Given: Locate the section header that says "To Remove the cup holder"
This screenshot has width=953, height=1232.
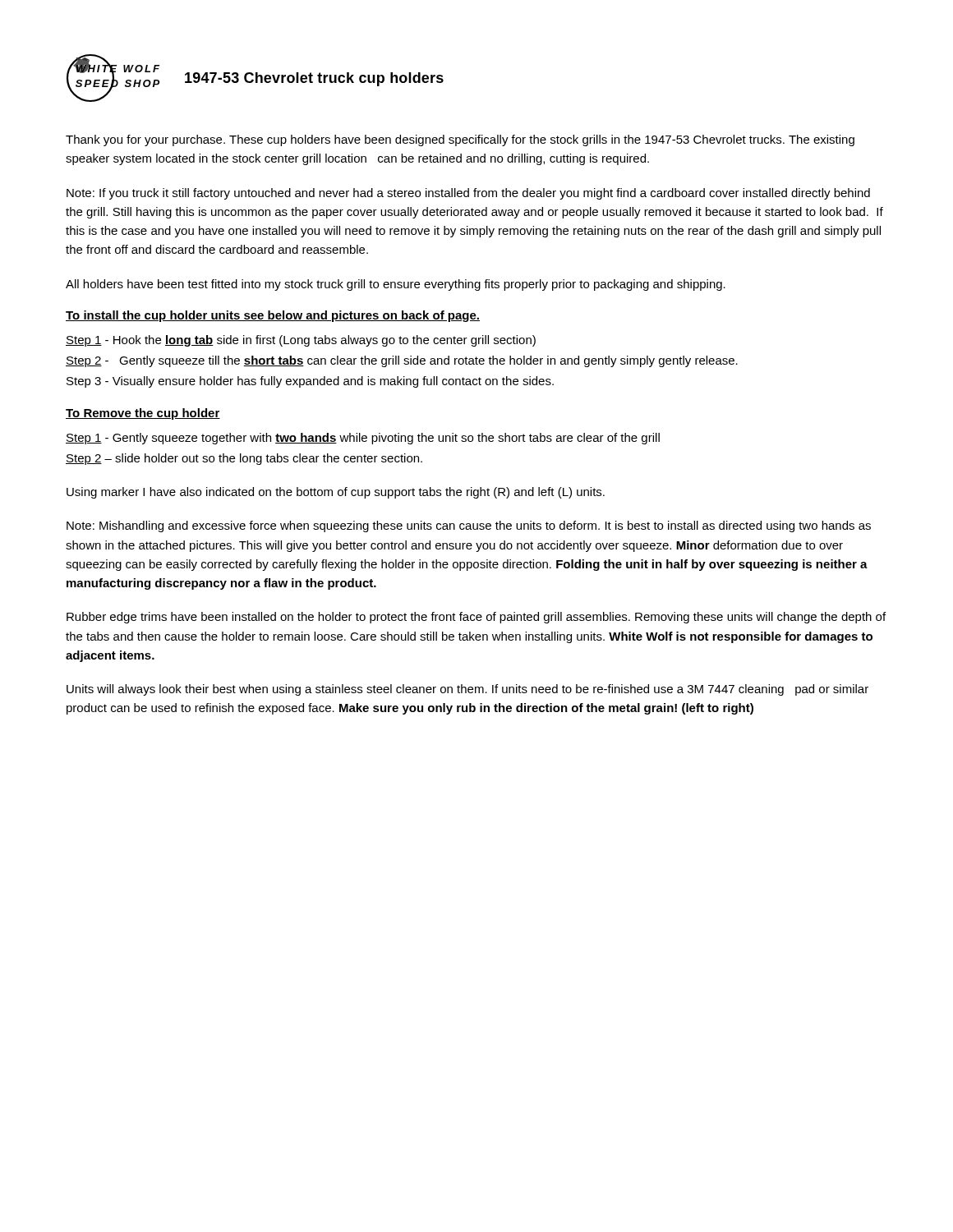Looking at the screenshot, I should point(143,412).
